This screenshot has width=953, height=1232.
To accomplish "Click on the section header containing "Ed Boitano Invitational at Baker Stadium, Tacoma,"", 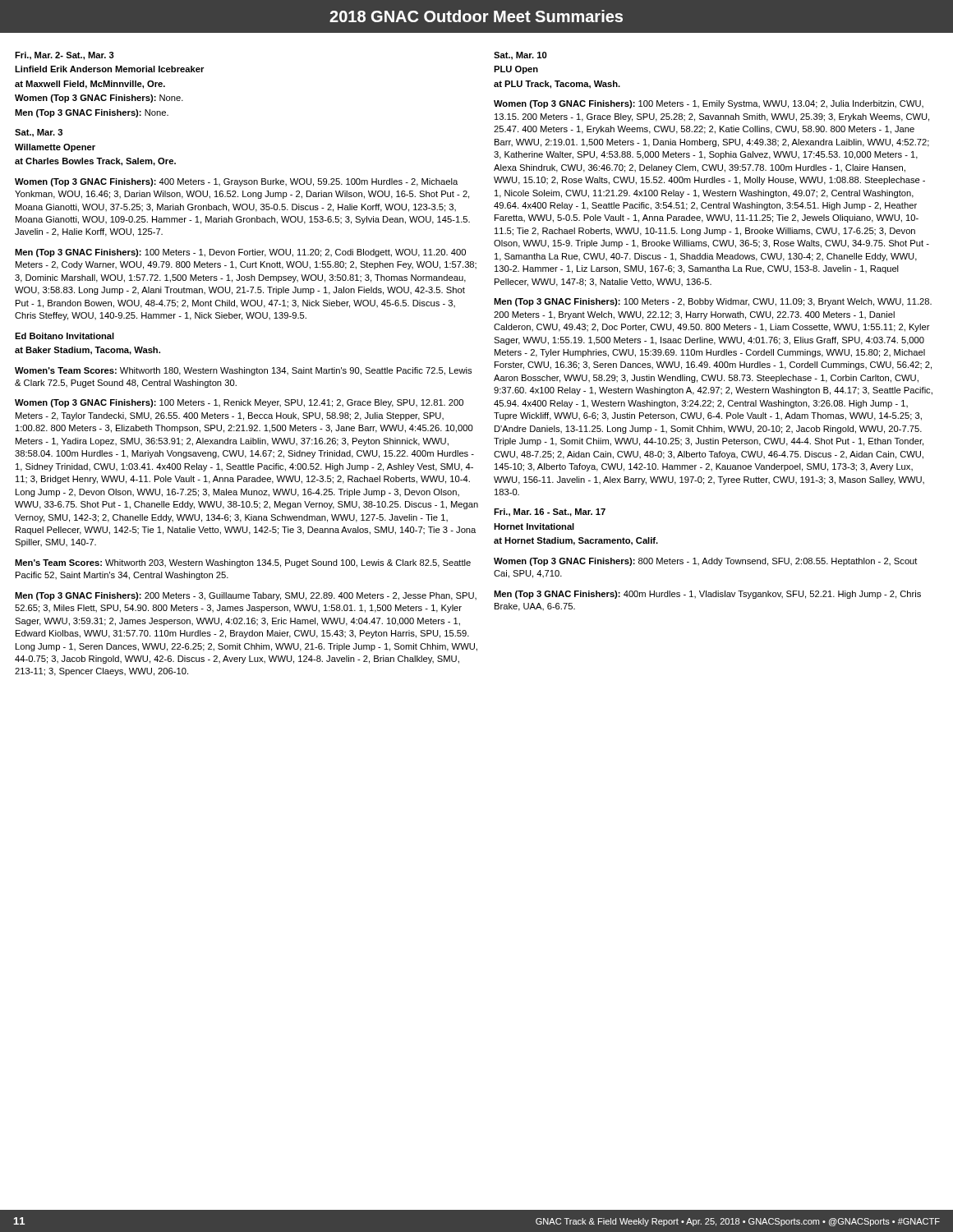I will (64, 336).
